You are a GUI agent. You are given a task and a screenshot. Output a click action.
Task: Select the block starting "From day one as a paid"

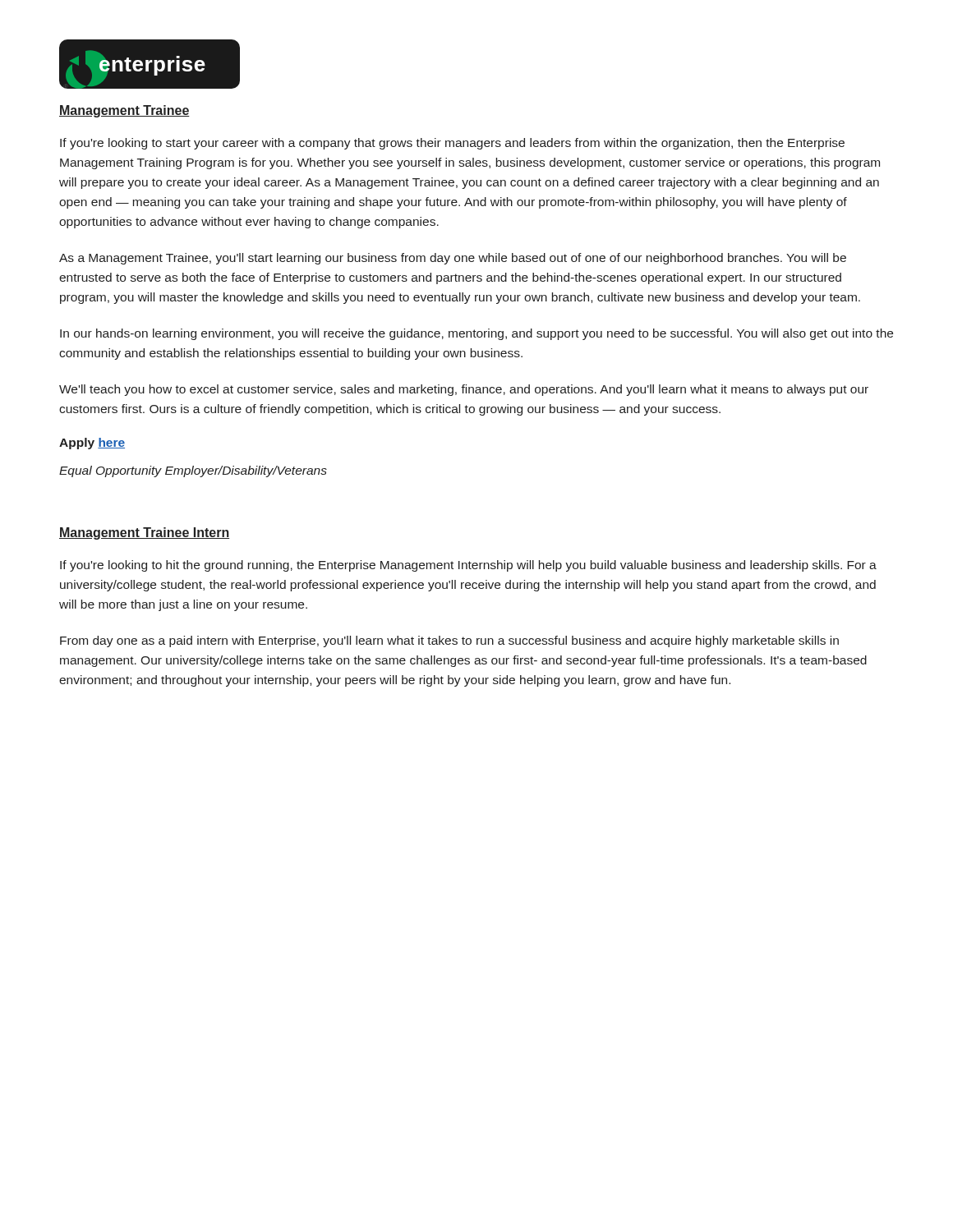463,660
